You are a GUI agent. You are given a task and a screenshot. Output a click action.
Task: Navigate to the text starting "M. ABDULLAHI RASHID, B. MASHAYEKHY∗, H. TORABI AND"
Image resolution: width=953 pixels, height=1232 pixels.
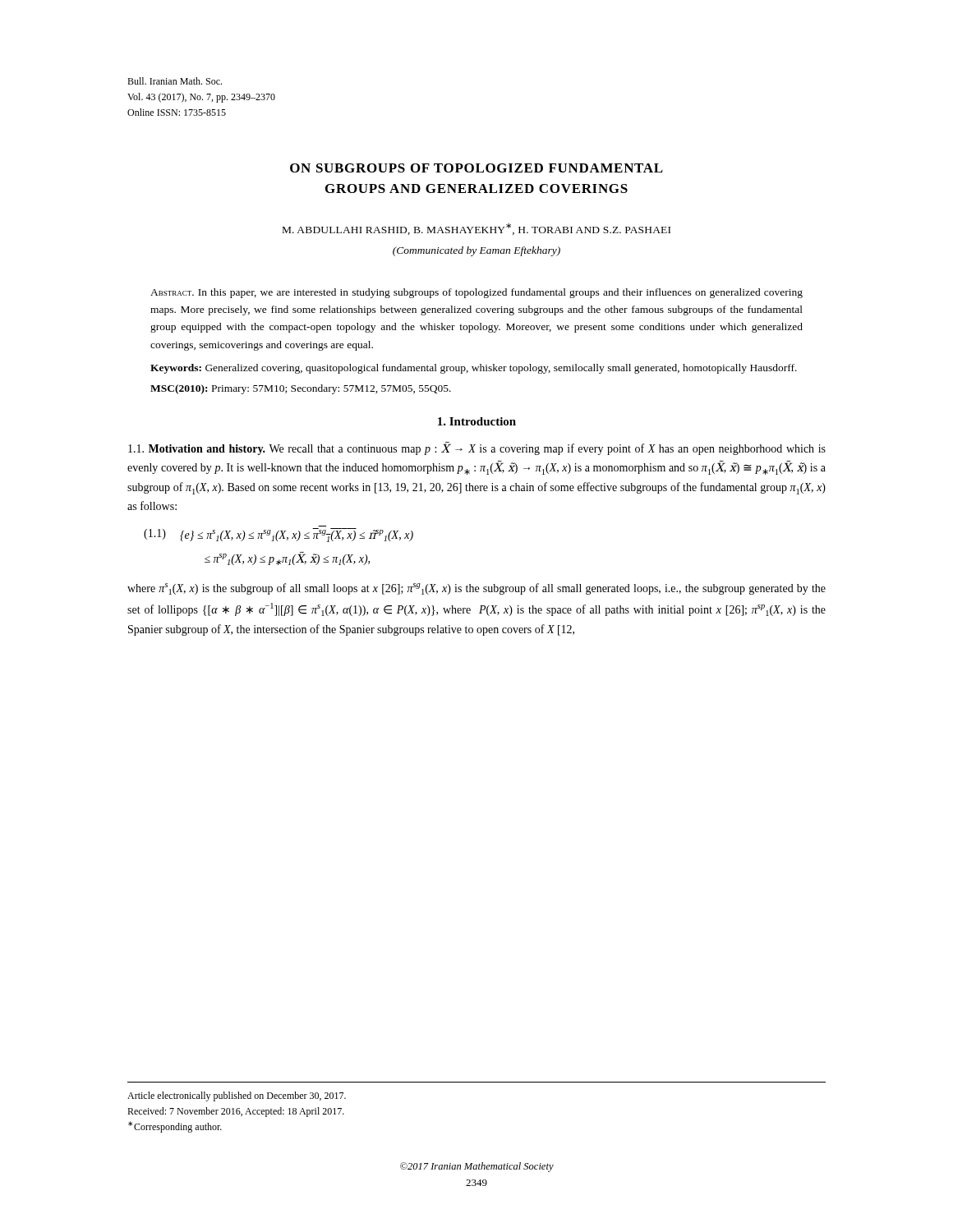tap(476, 228)
